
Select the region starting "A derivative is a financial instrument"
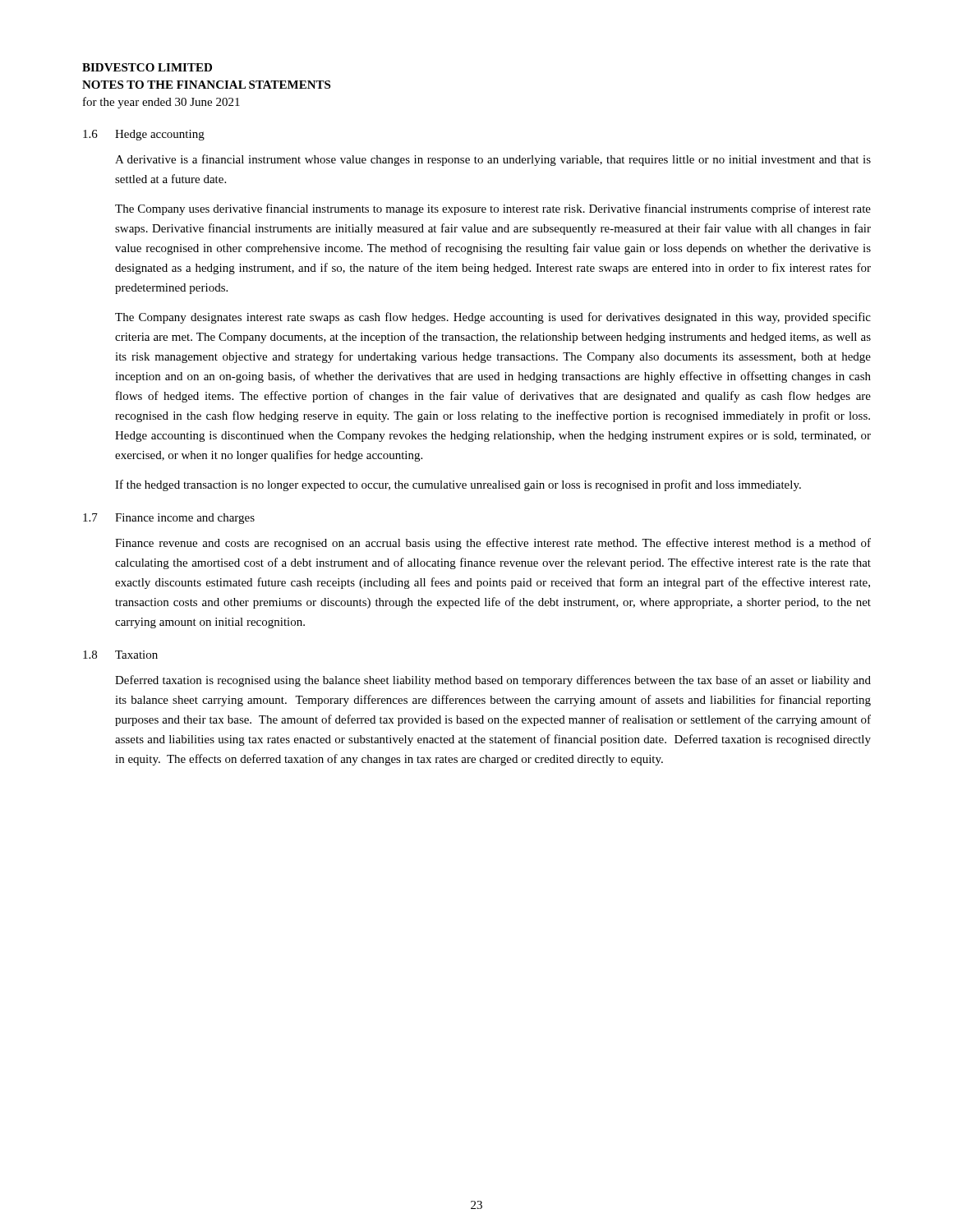493,169
